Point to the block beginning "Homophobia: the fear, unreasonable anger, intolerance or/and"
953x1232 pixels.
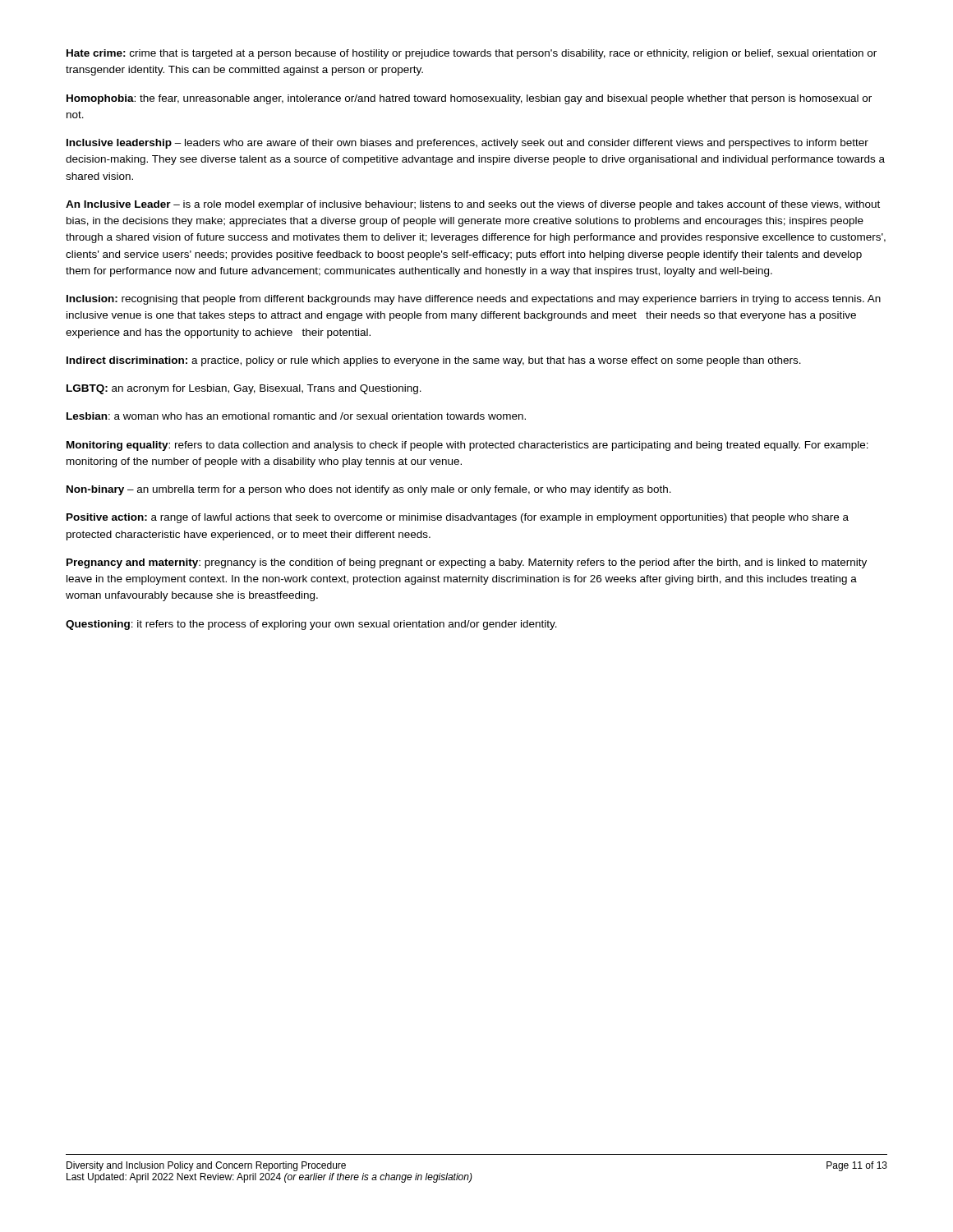pos(469,106)
